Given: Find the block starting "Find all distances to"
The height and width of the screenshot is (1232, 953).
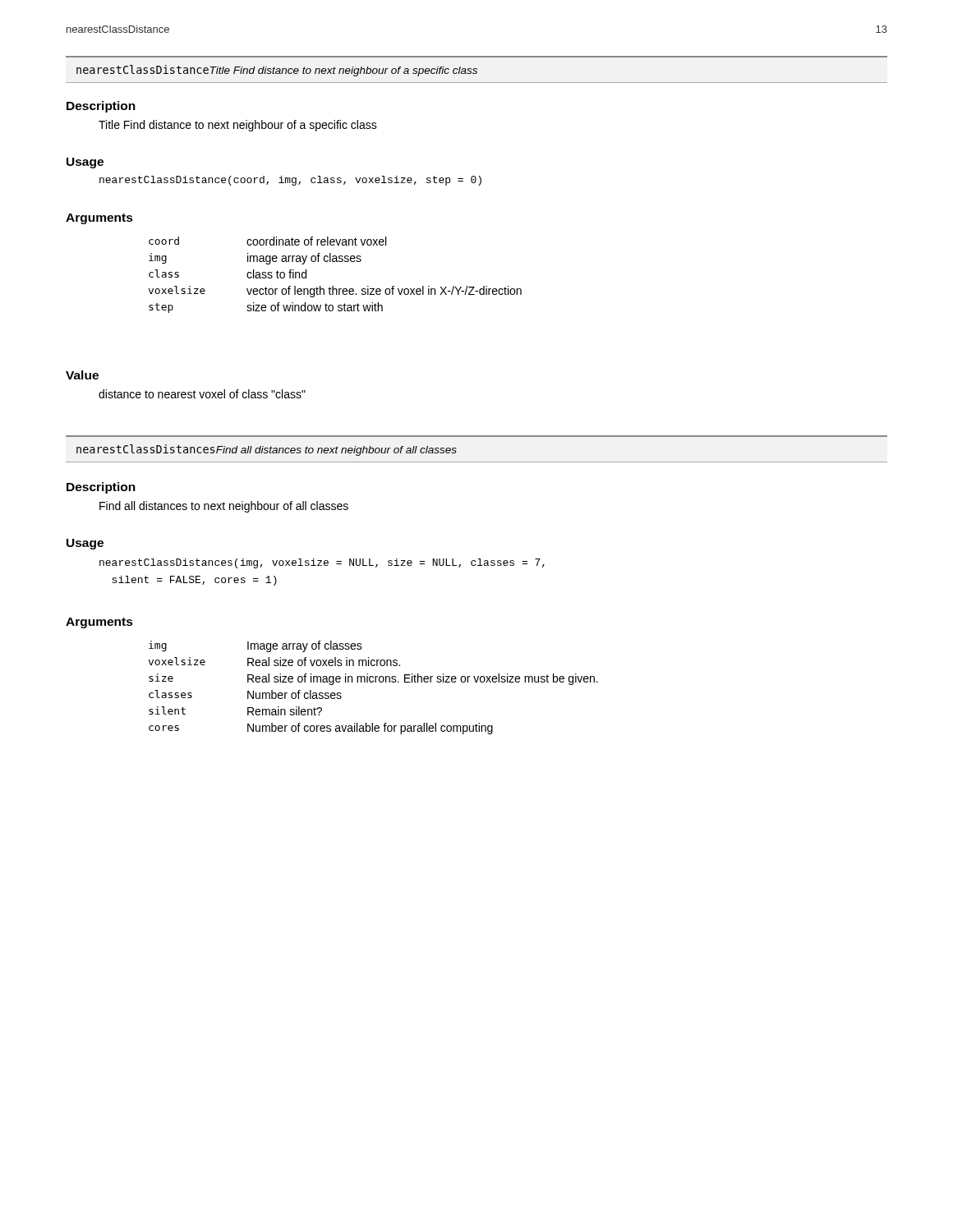Looking at the screenshot, I should point(224,506).
